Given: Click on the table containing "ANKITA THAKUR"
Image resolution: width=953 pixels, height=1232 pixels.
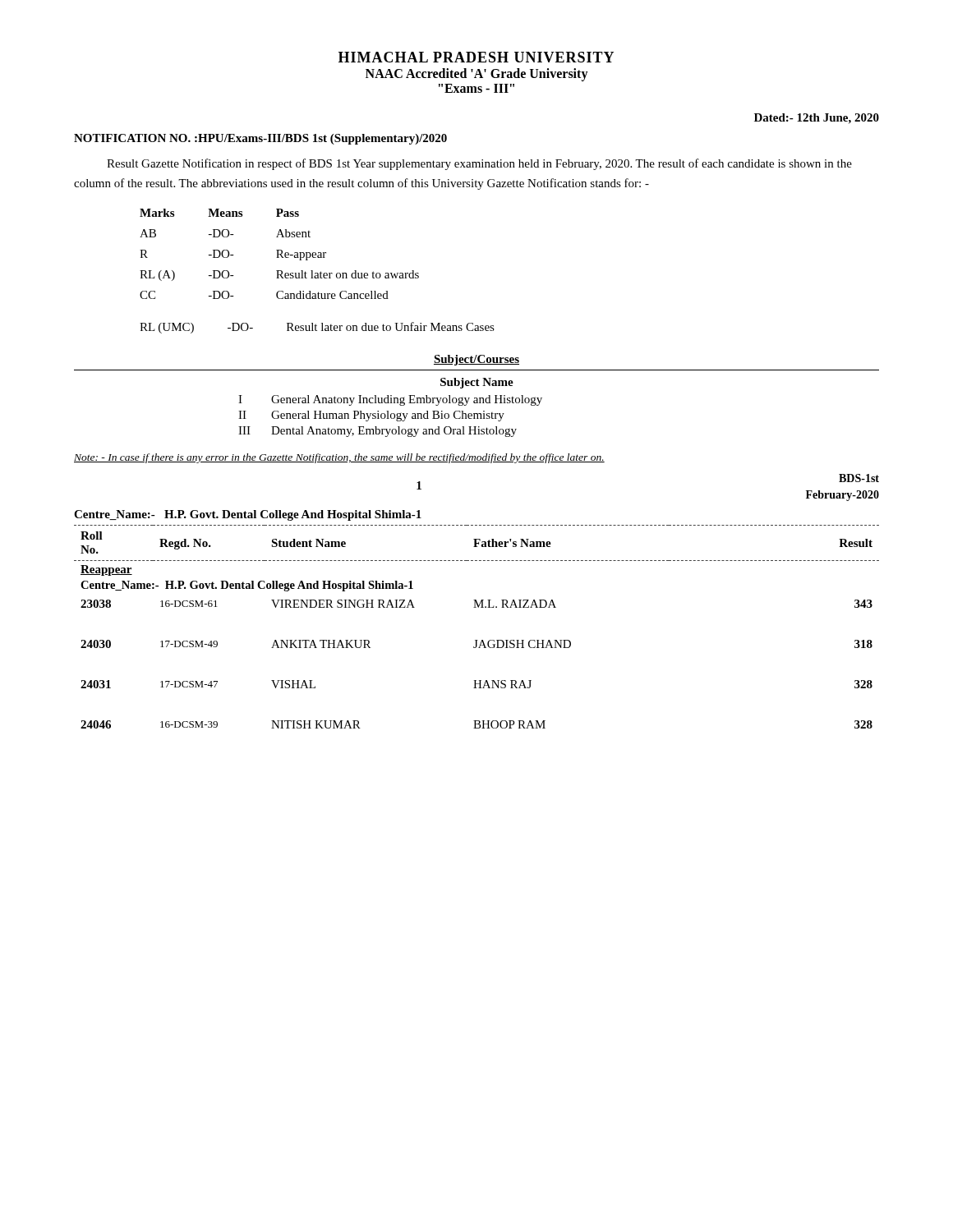Looking at the screenshot, I should pos(476,631).
